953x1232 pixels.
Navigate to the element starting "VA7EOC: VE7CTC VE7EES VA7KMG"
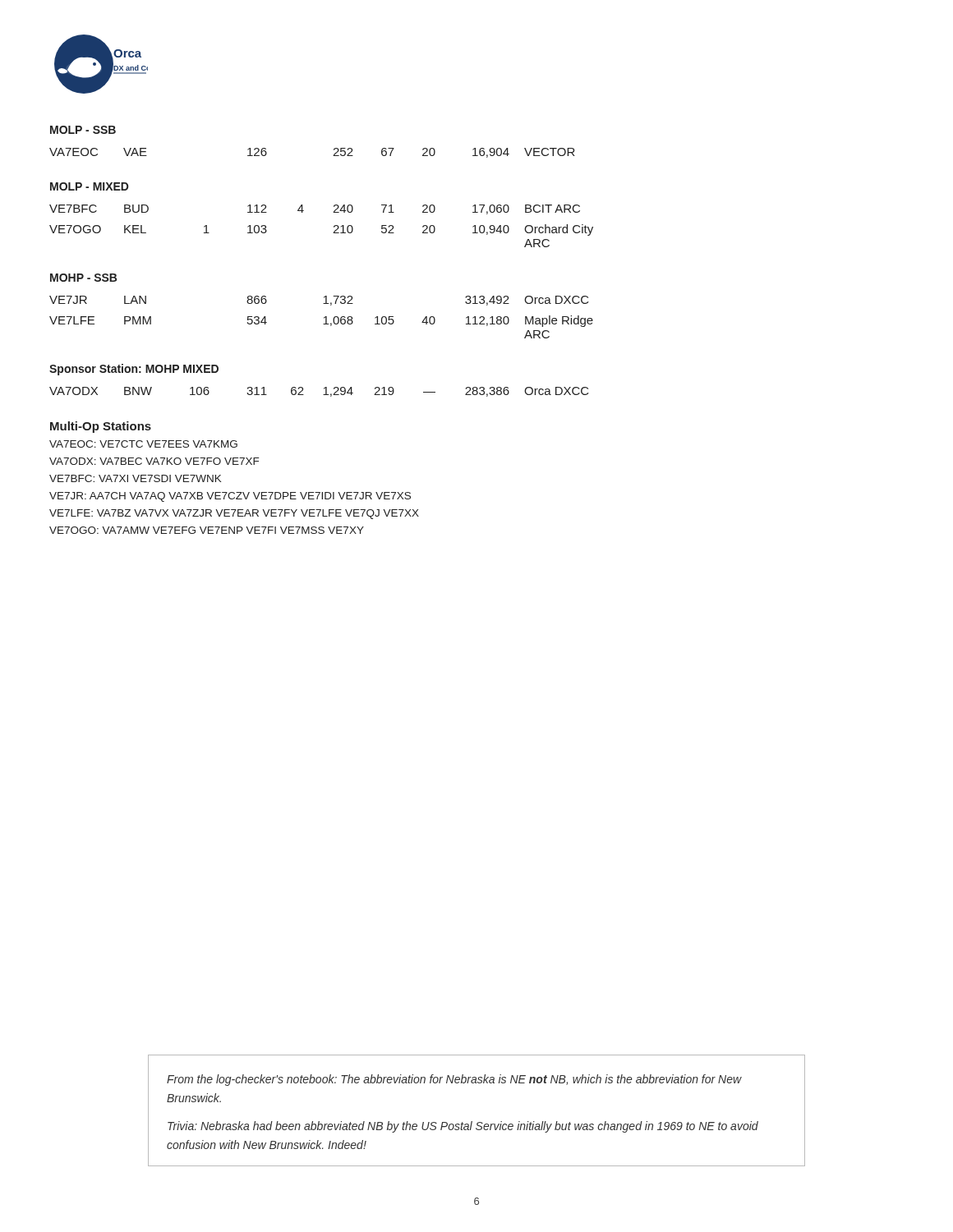144,444
